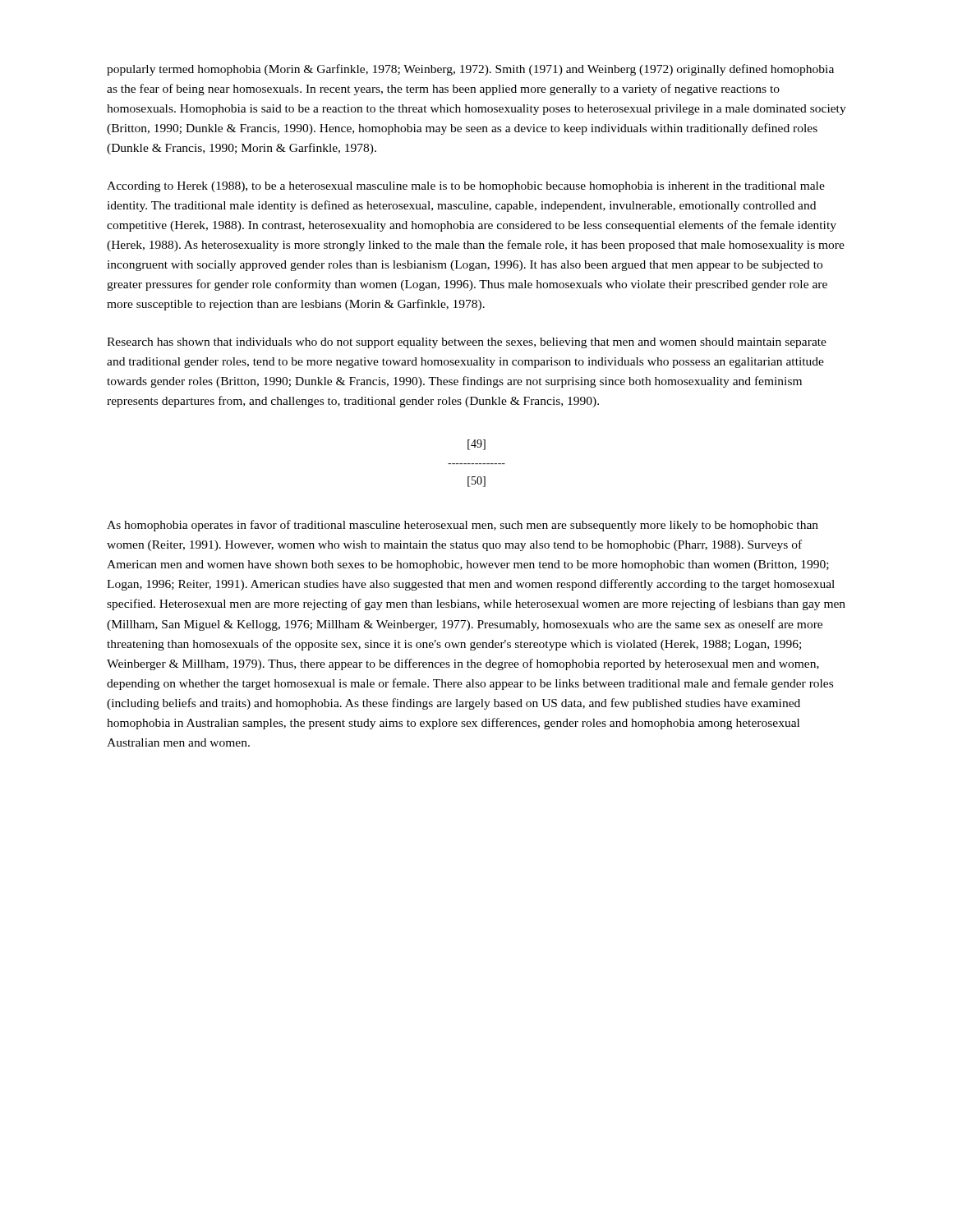Screen dimensions: 1232x953
Task: Where does it say "[49] --------------- [50]"?
Action: (476, 463)
